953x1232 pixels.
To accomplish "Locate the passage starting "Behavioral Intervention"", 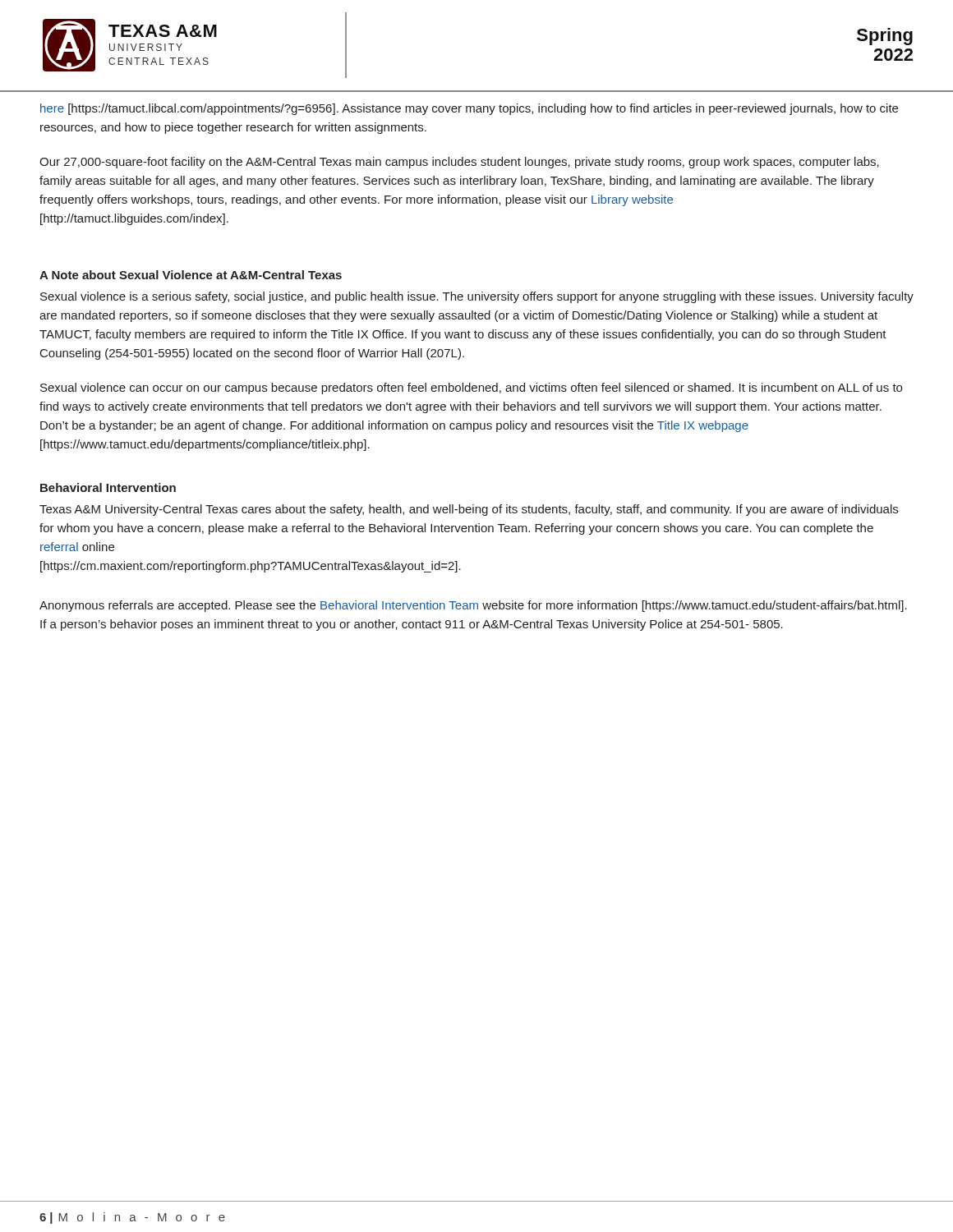I will click(x=108, y=487).
